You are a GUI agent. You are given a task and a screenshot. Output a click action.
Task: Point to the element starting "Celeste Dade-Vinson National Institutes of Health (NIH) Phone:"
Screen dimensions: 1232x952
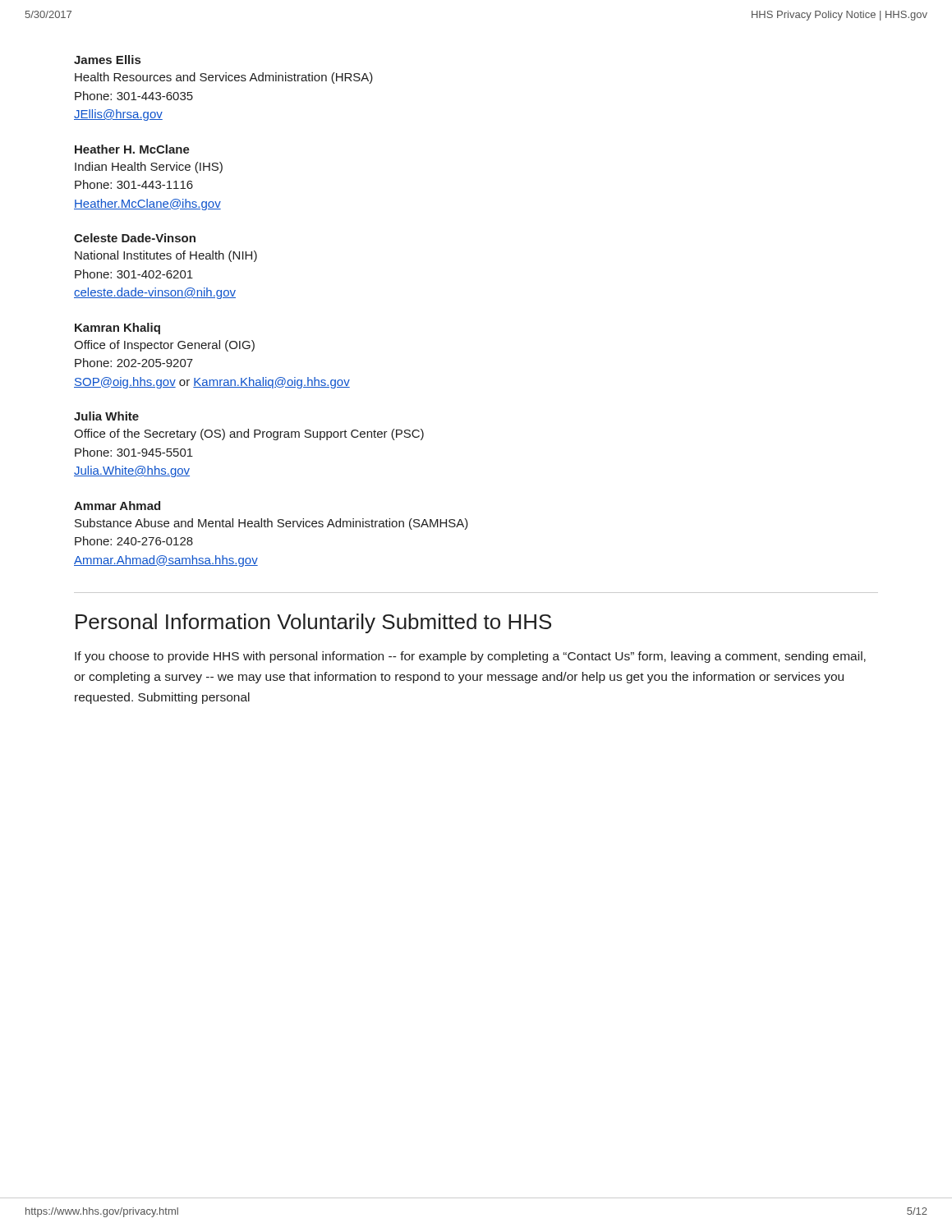[x=135, y=238]
